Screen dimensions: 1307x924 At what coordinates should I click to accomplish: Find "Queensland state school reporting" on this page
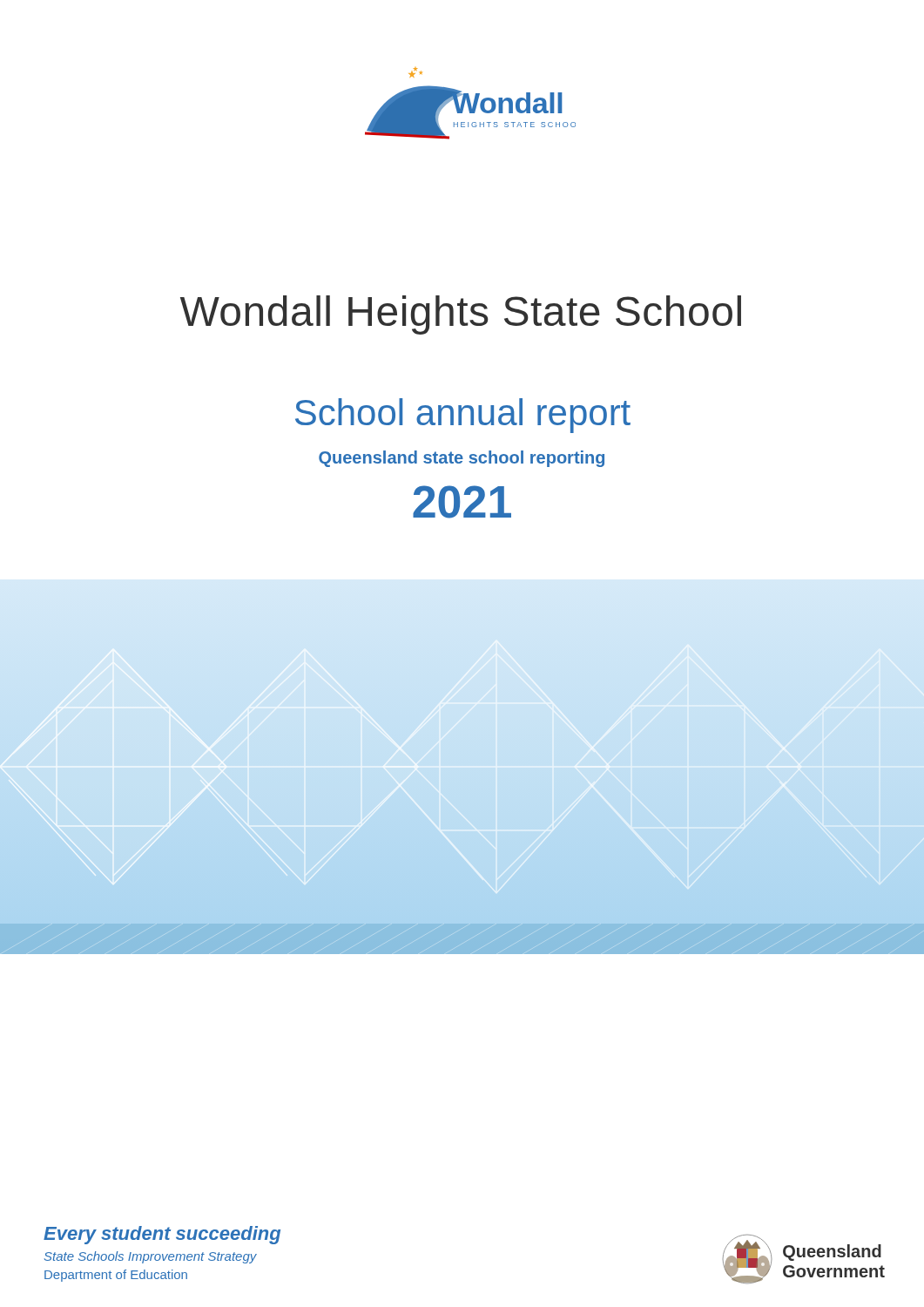click(x=462, y=457)
